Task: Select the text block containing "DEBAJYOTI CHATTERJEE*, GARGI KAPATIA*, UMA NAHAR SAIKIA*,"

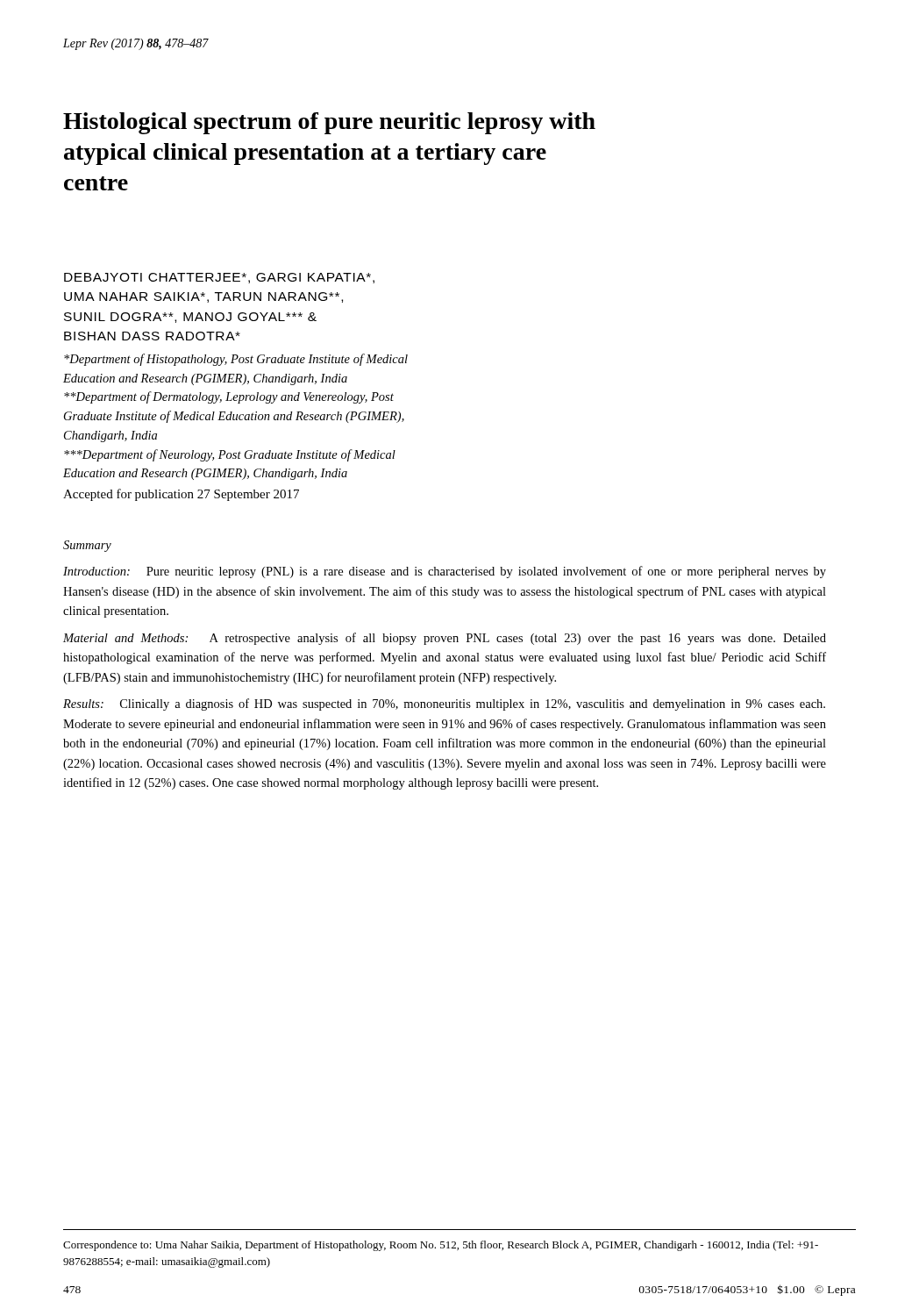Action: (x=219, y=278)
